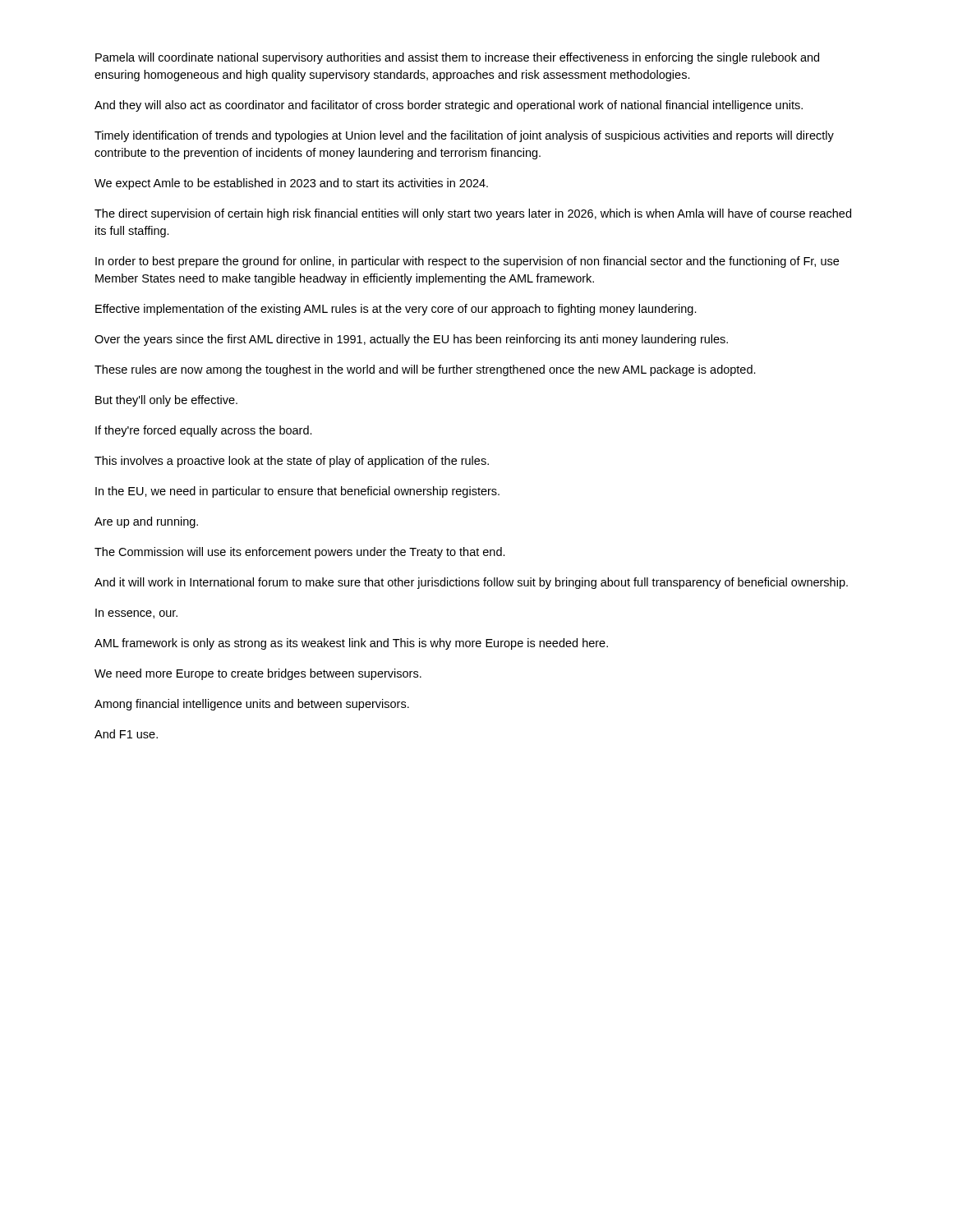The height and width of the screenshot is (1232, 953).
Task: Point to "And F1 use."
Action: click(x=127, y=735)
